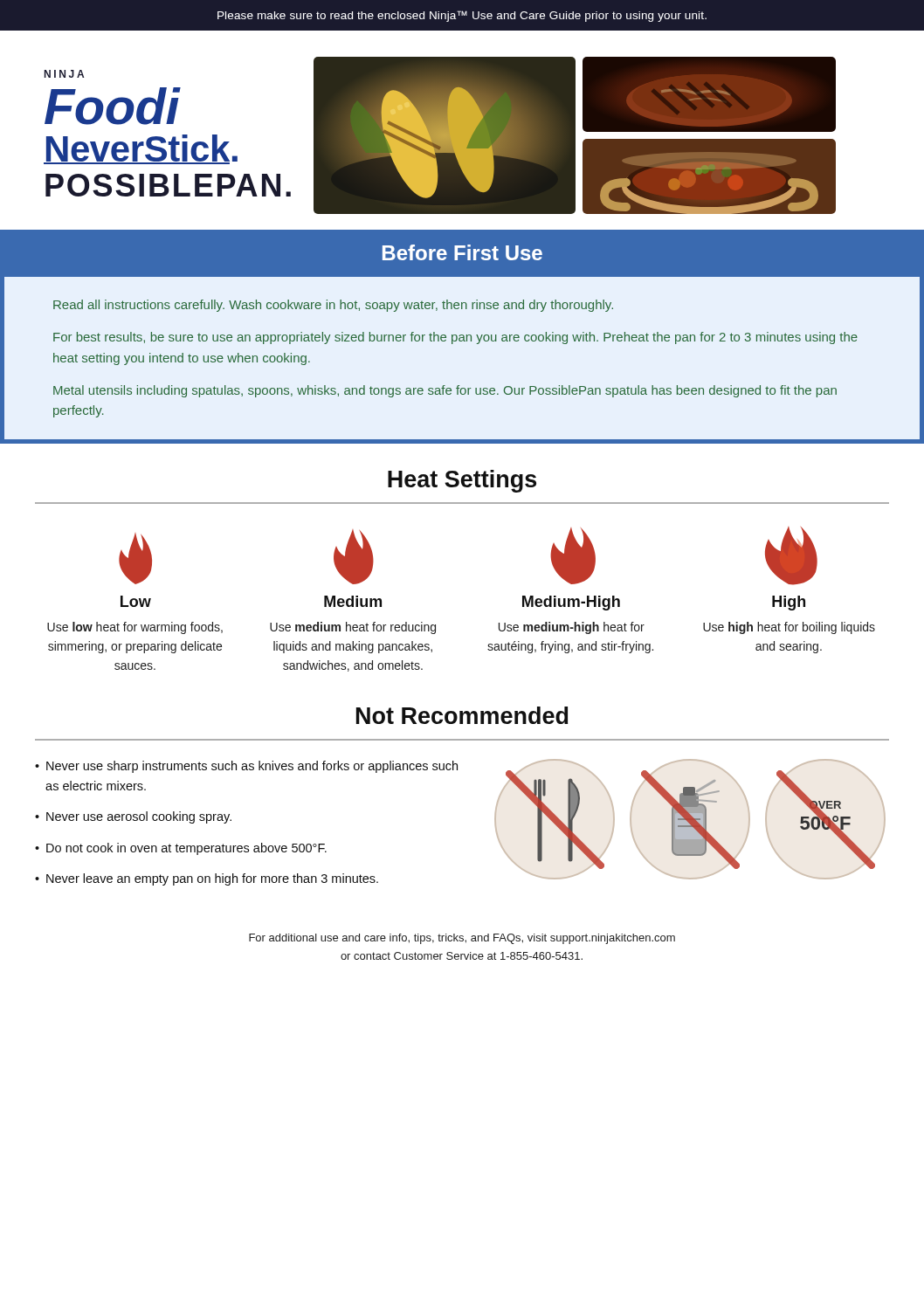The image size is (924, 1310).
Task: Click on the logo
Action: point(168,135)
